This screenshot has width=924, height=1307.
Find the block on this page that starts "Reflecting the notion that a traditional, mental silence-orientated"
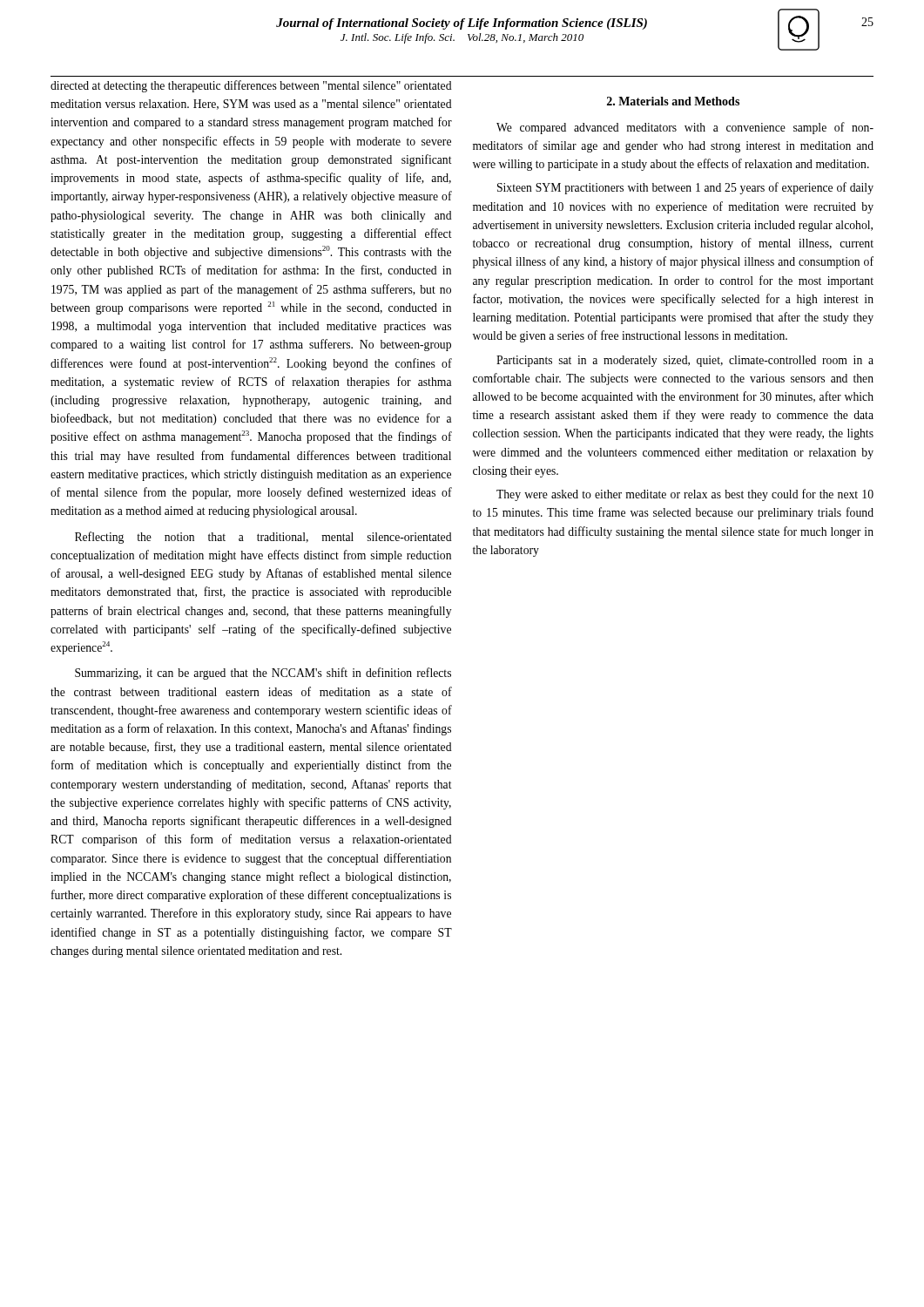click(x=251, y=592)
